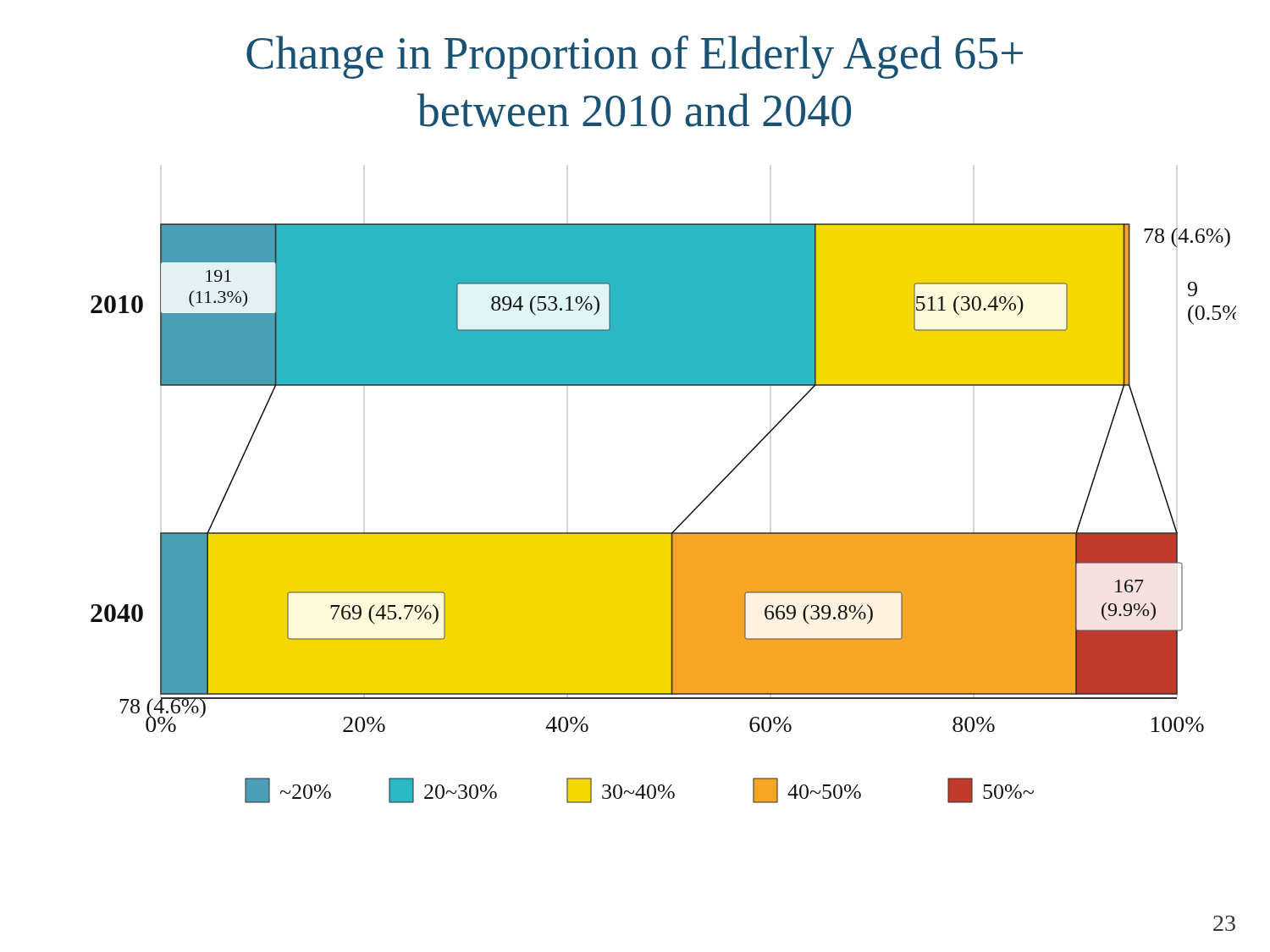Select the title that says "Change in Proportion of Elderly Aged 65+between 2010"
Viewport: 1270px width, 952px height.
point(635,82)
